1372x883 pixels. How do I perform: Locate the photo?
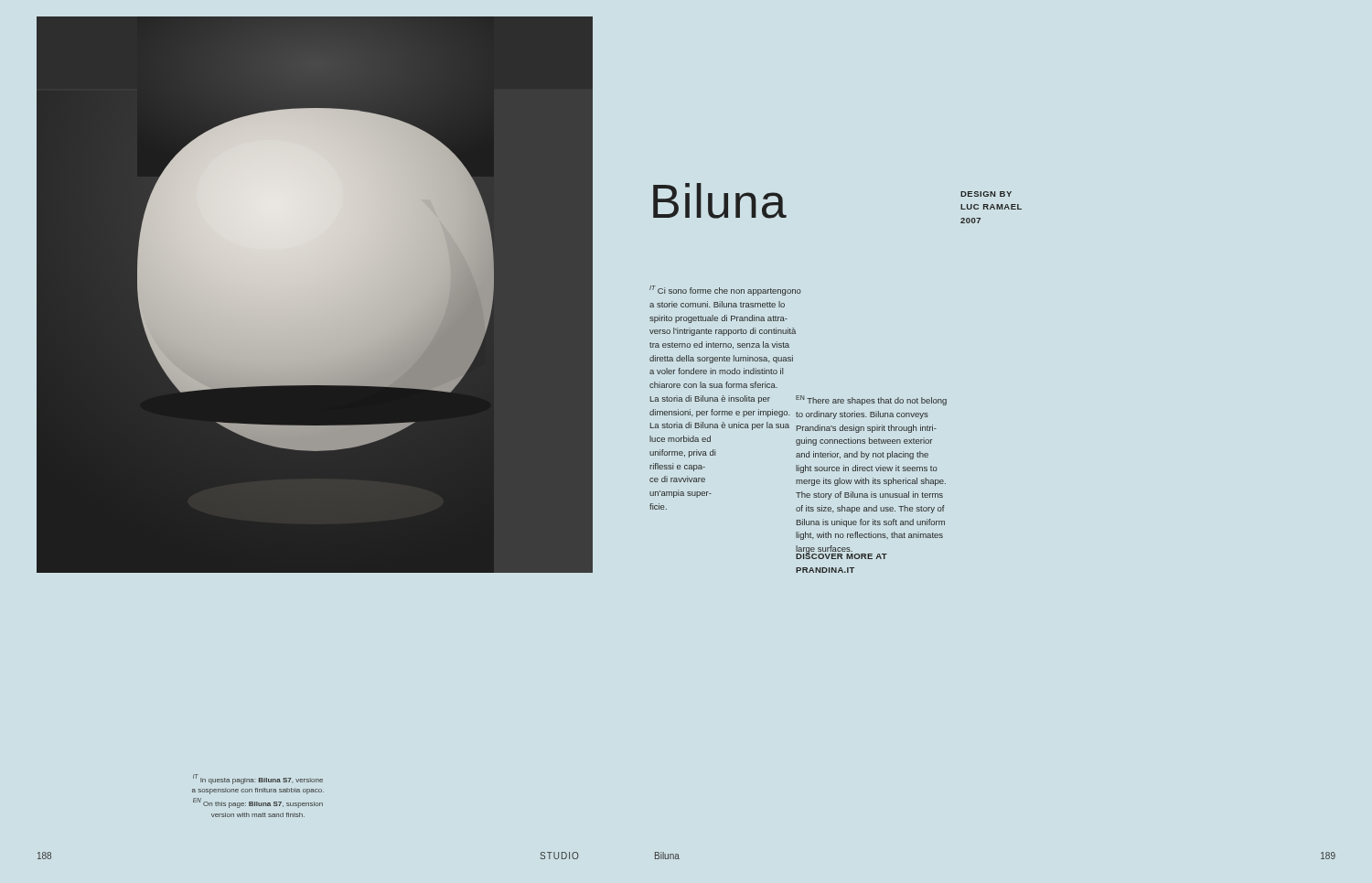click(315, 295)
